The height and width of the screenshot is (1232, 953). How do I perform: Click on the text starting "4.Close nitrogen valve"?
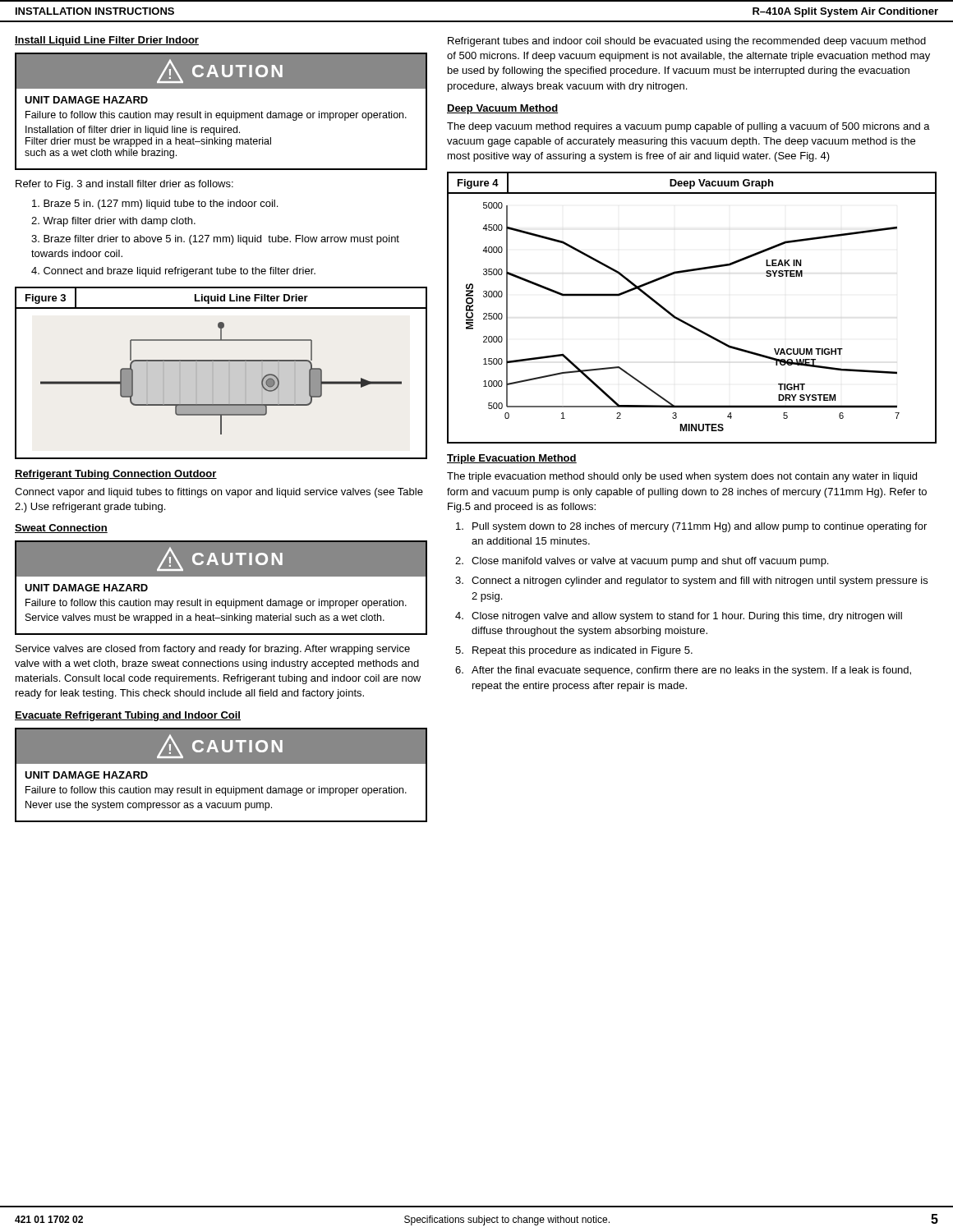click(x=687, y=623)
